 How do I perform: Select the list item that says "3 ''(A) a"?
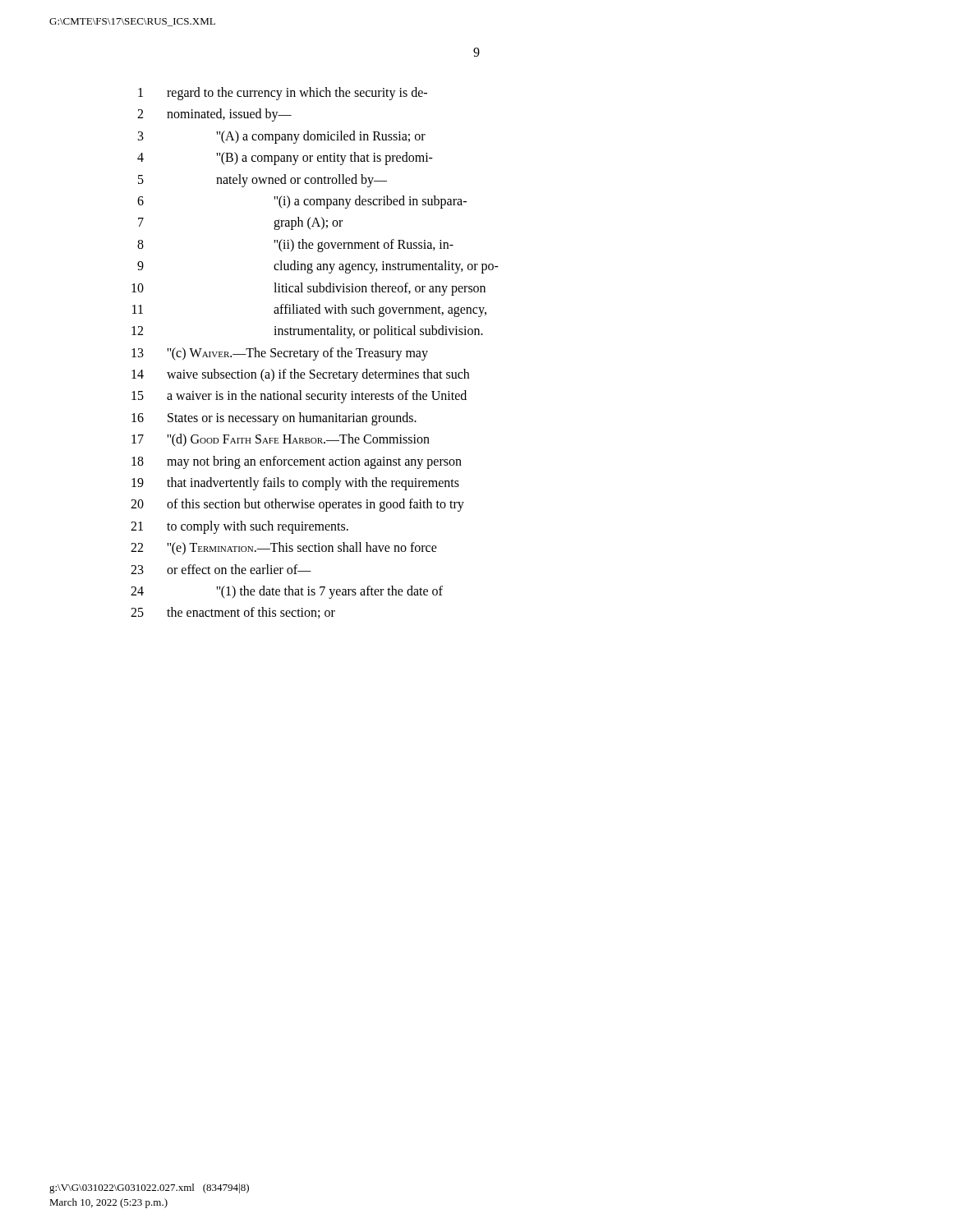pyautogui.click(x=282, y=137)
